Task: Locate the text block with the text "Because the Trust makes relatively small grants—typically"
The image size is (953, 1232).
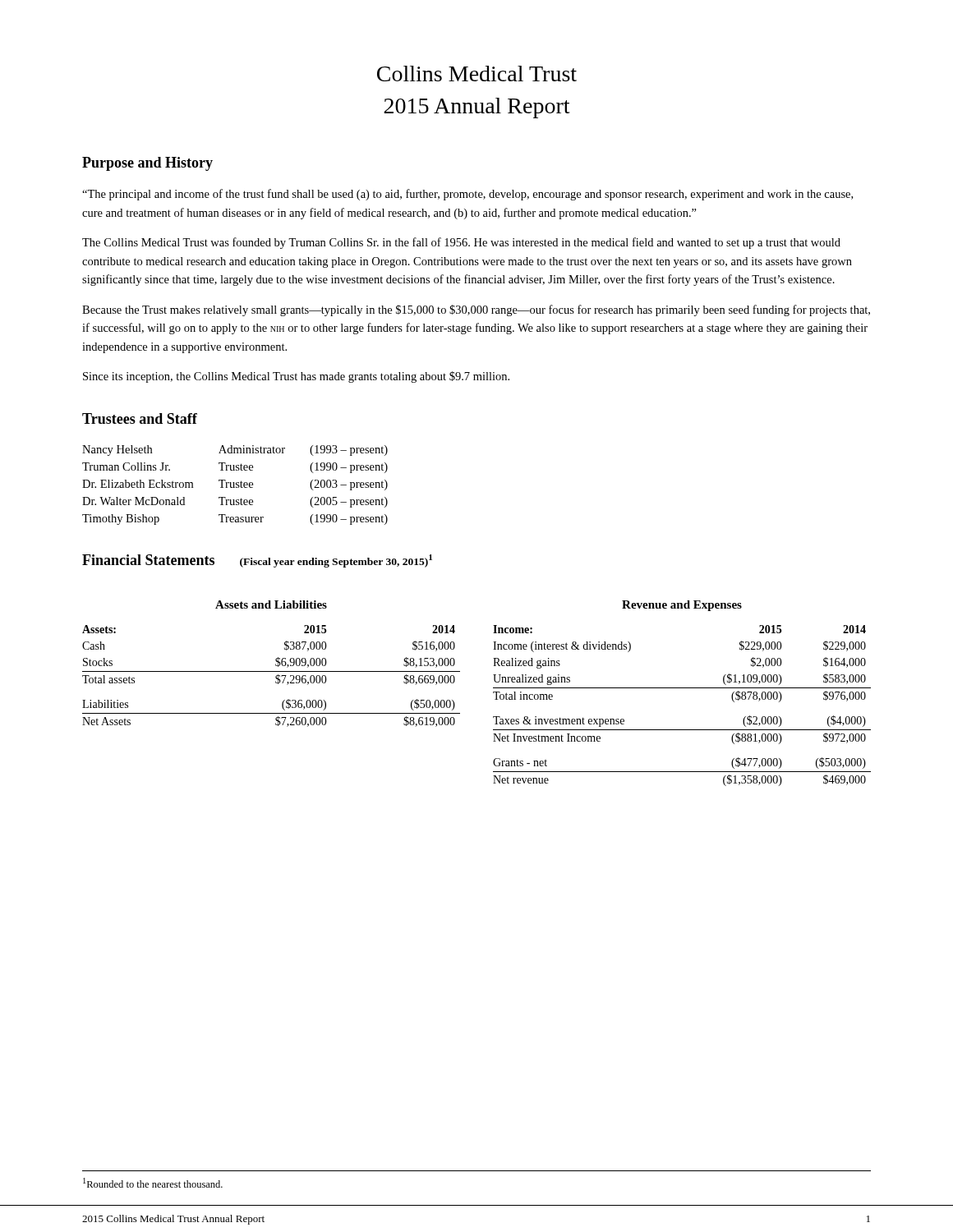Action: coord(476,328)
